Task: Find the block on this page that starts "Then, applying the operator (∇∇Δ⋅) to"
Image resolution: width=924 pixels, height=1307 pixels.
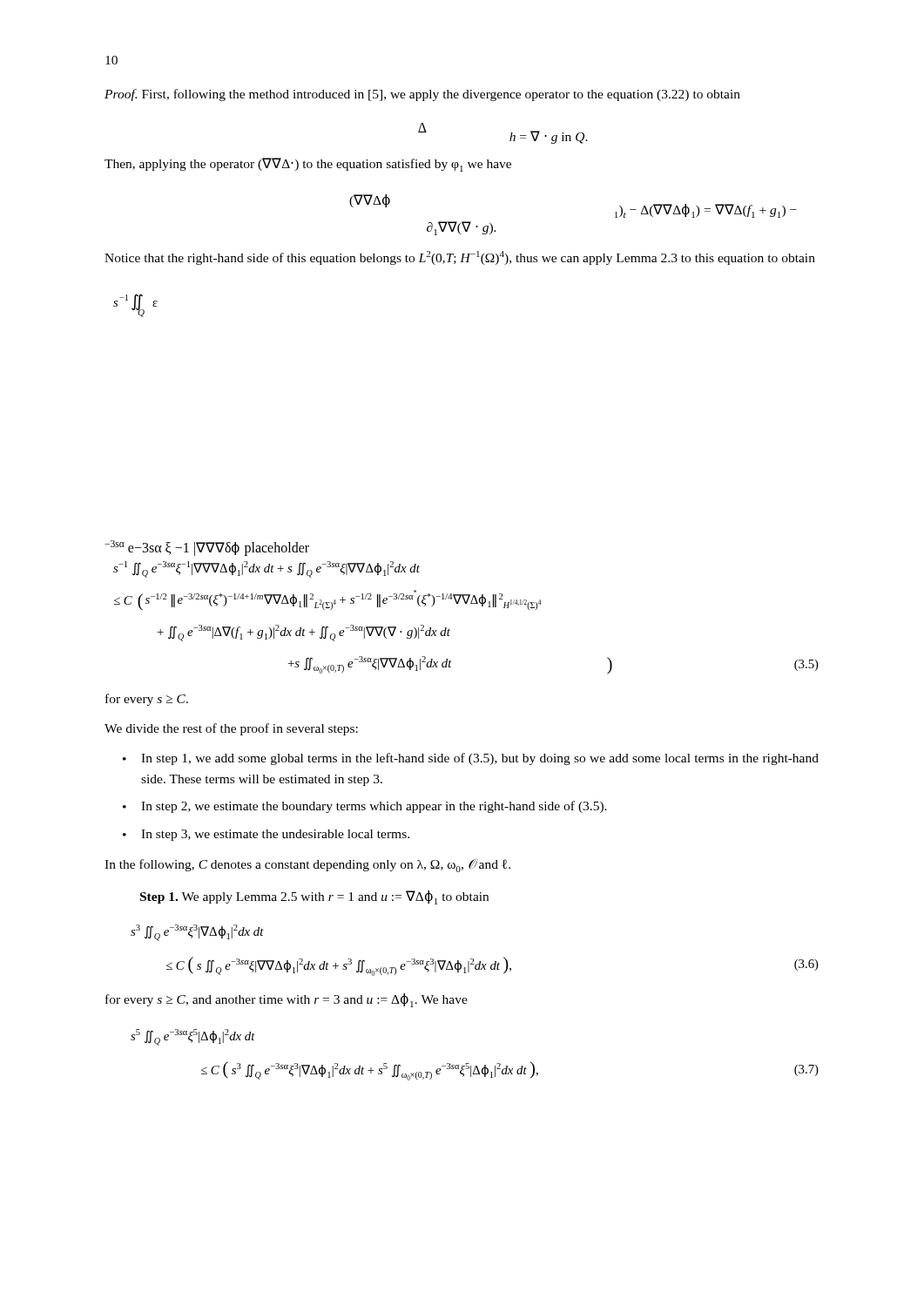Action: 308,165
